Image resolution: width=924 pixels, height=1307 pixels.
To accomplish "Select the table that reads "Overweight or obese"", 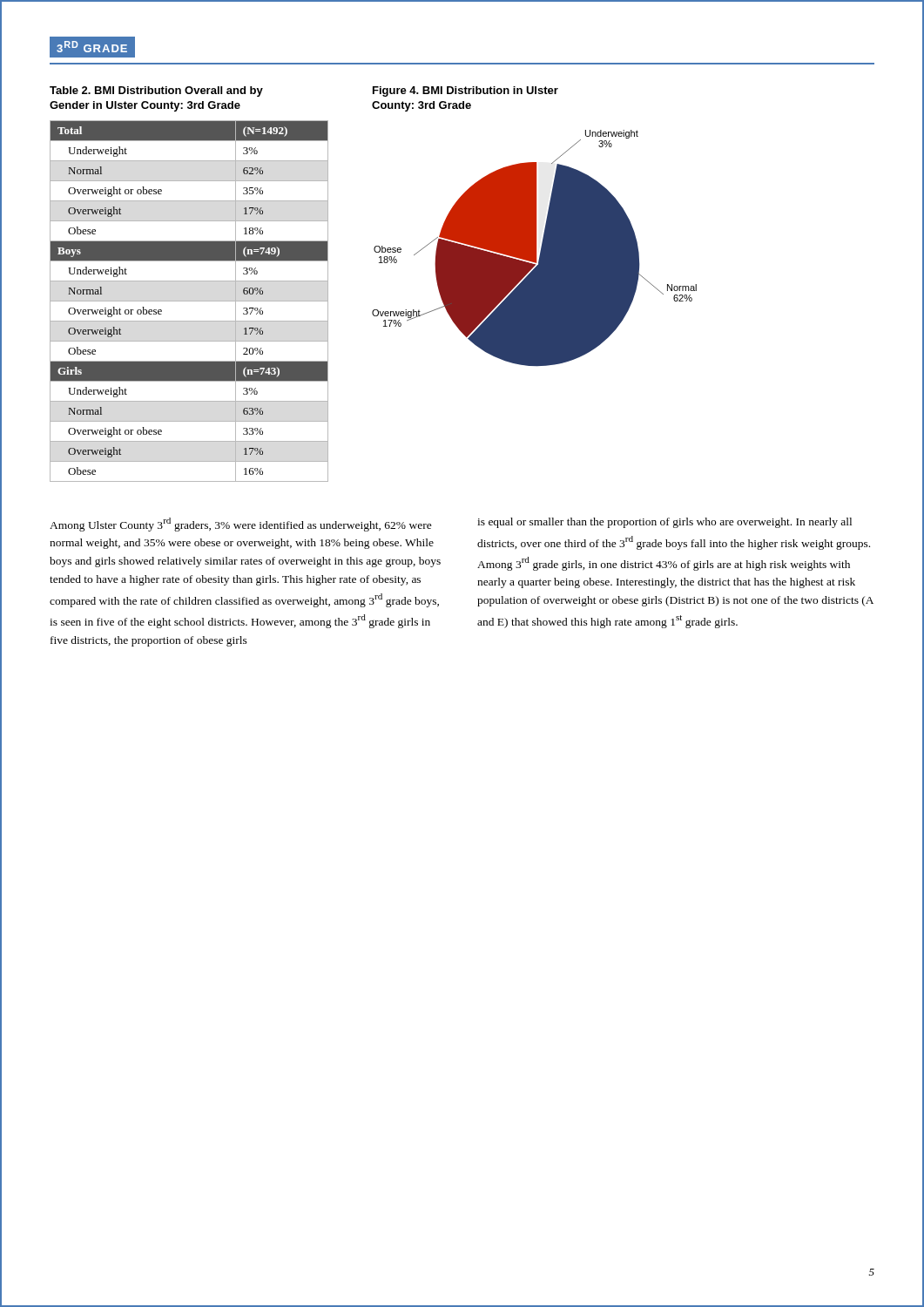I will pos(198,301).
